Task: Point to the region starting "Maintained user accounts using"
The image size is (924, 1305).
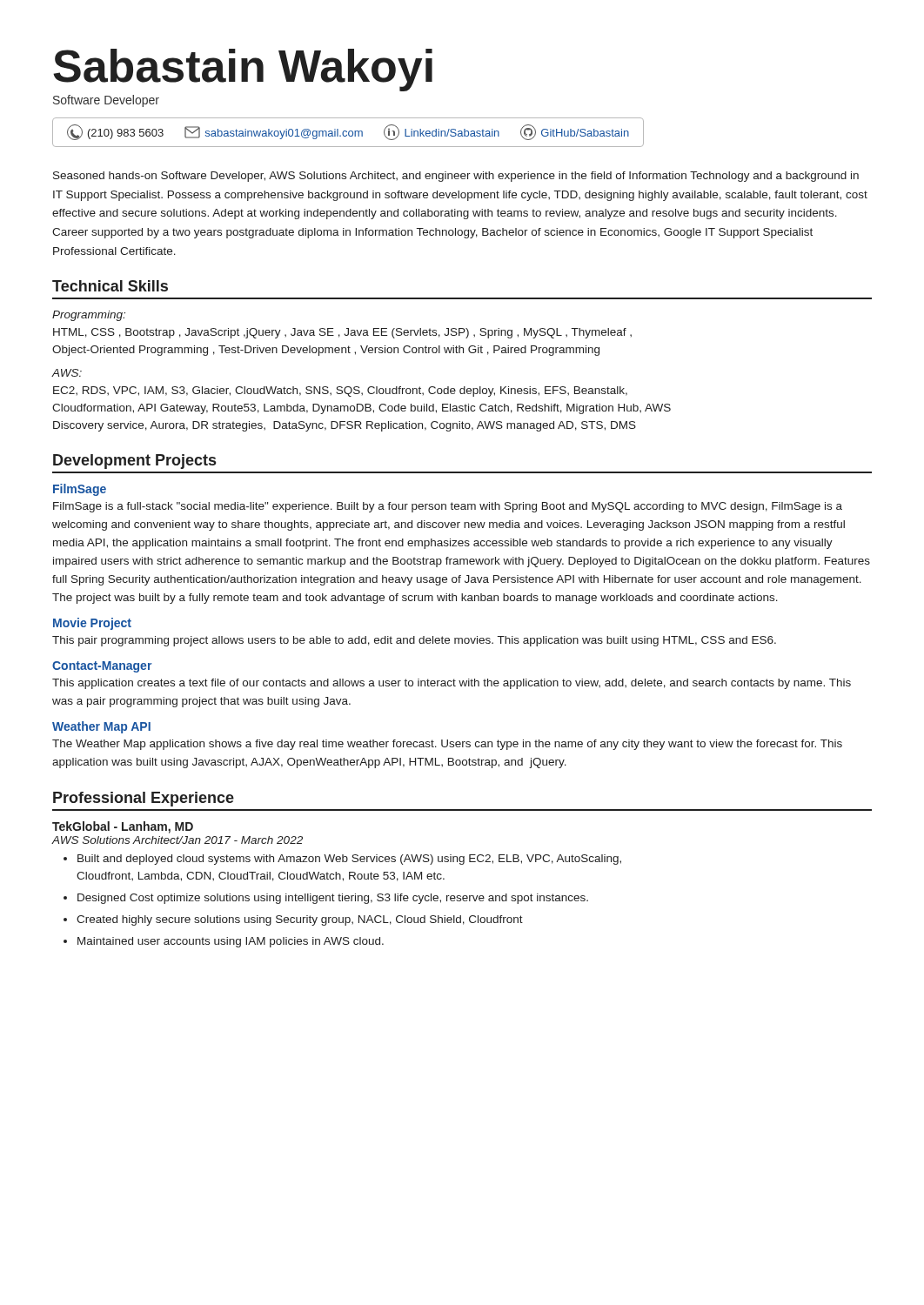Action: [224, 942]
